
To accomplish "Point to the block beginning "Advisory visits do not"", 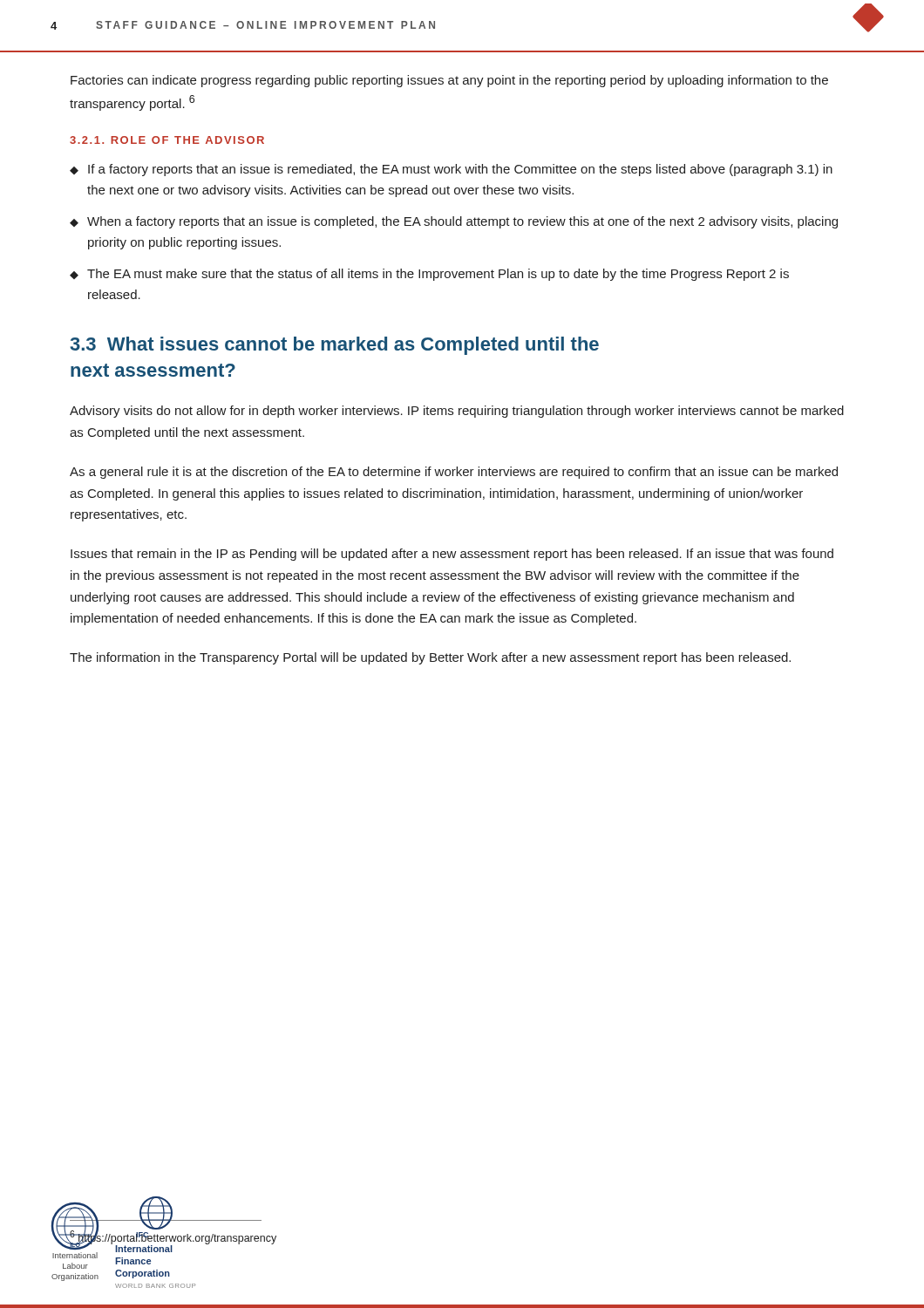I will coord(457,421).
